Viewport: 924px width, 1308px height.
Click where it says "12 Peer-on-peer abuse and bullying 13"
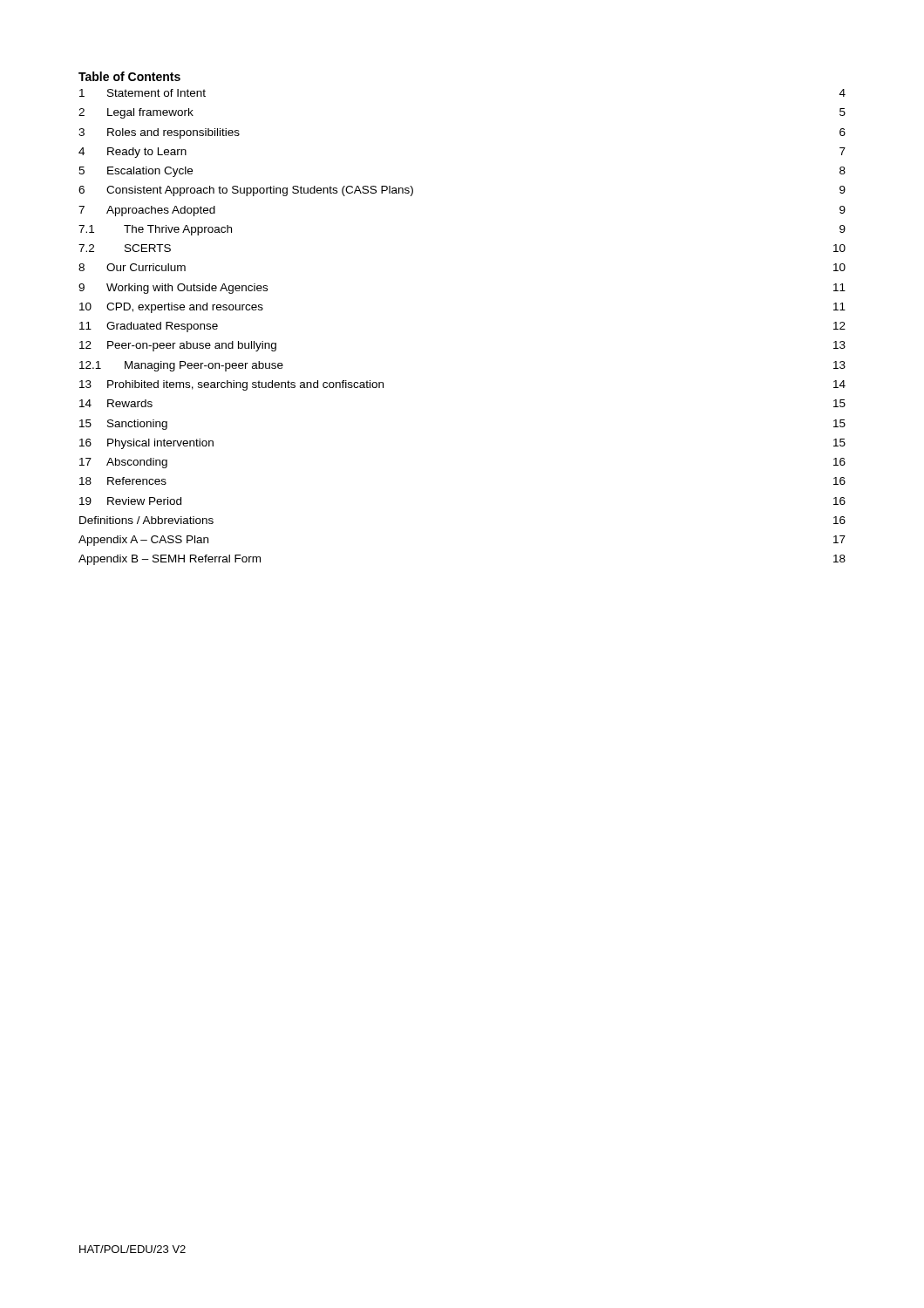point(194,346)
